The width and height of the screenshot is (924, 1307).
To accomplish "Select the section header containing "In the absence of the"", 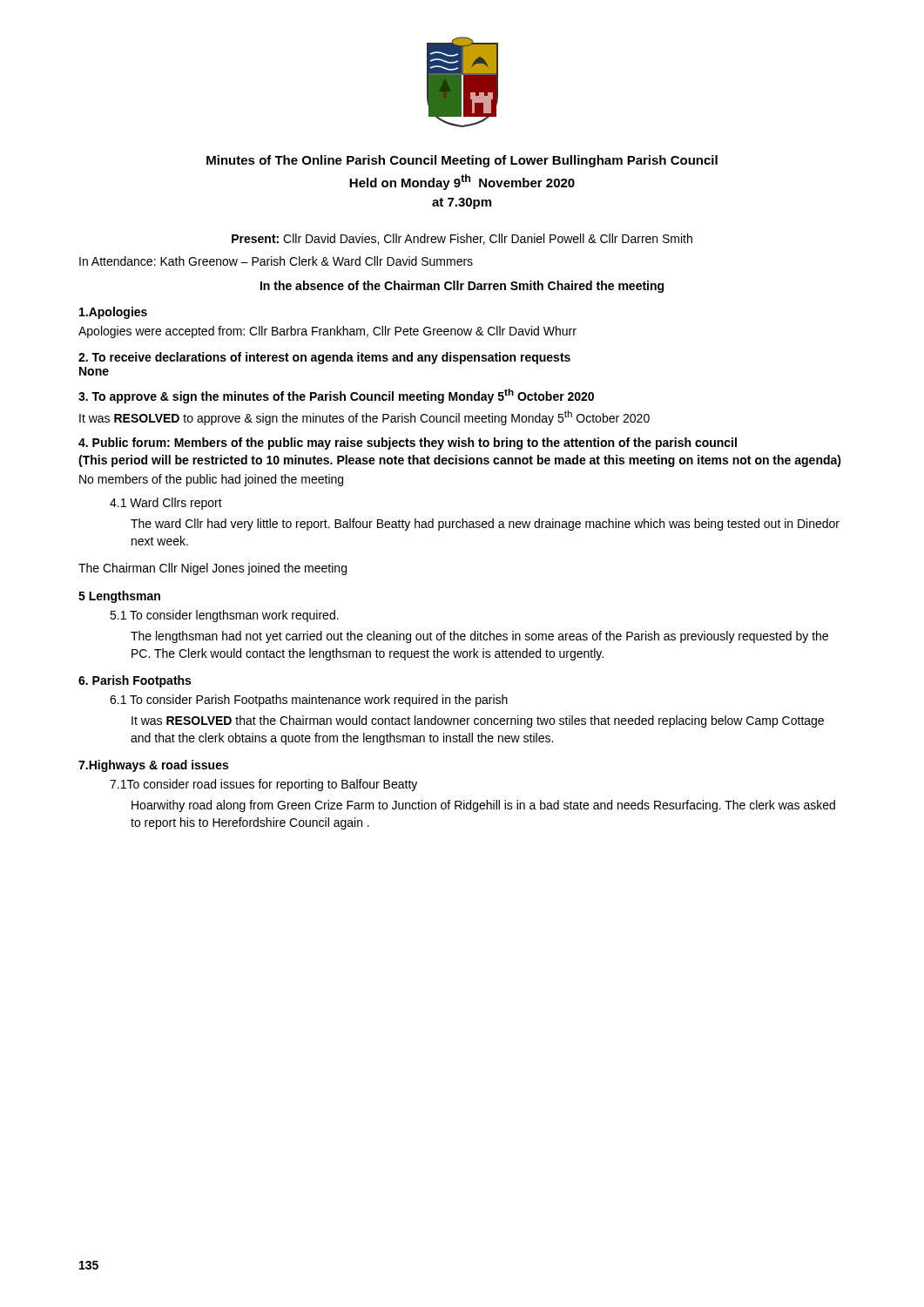I will tap(462, 285).
